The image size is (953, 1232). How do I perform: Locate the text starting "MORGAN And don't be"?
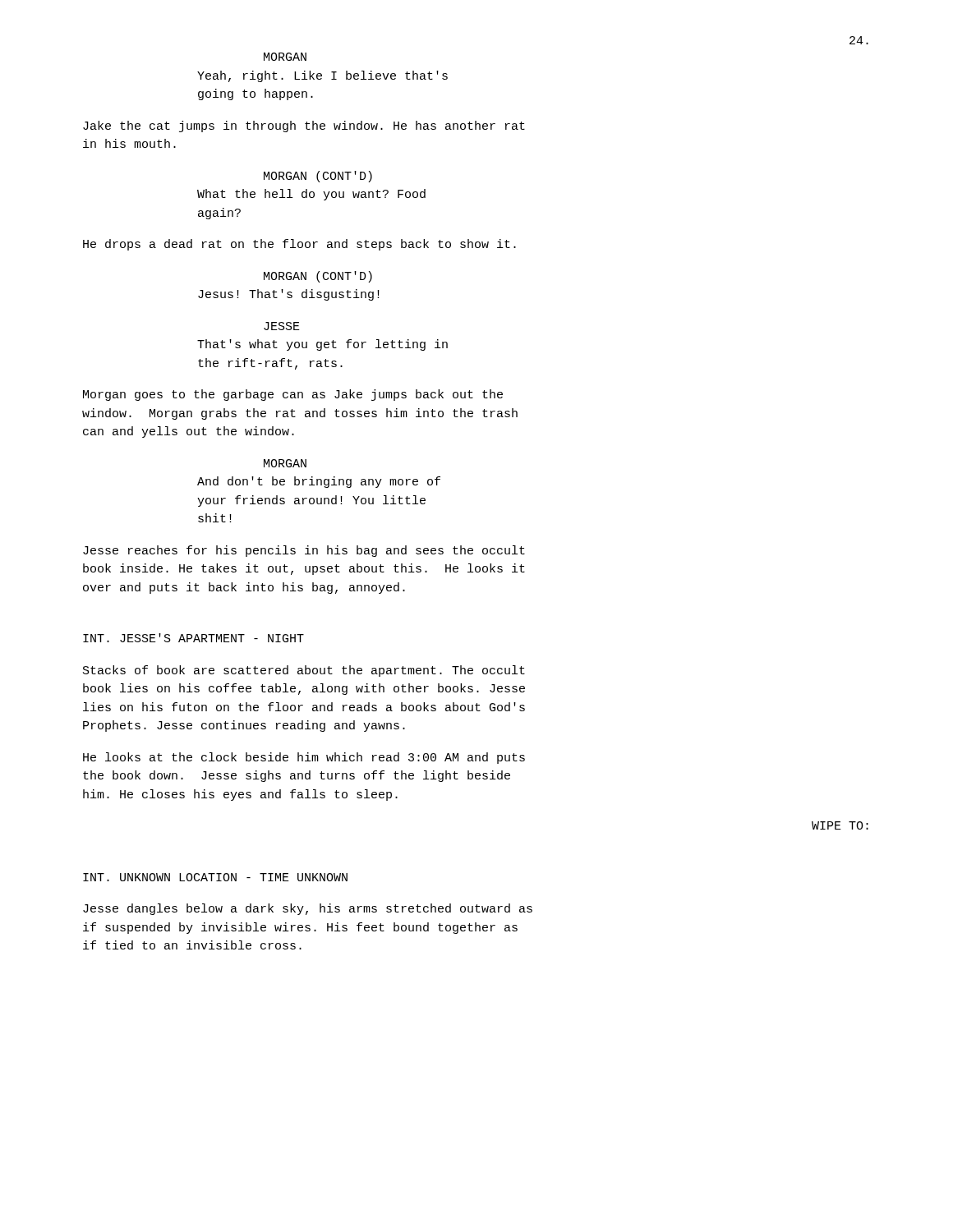[x=285, y=463]
